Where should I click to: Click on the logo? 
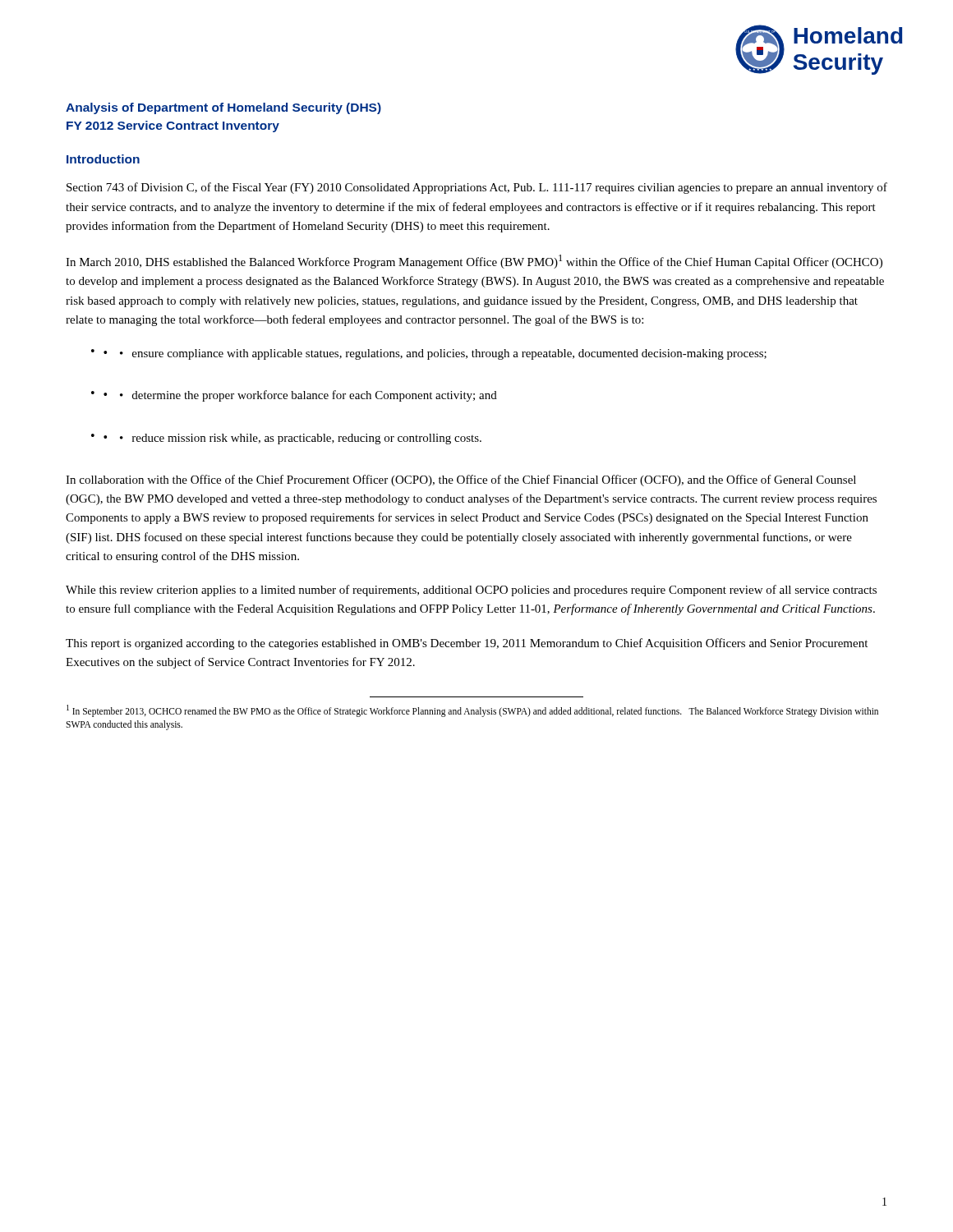(x=819, y=49)
